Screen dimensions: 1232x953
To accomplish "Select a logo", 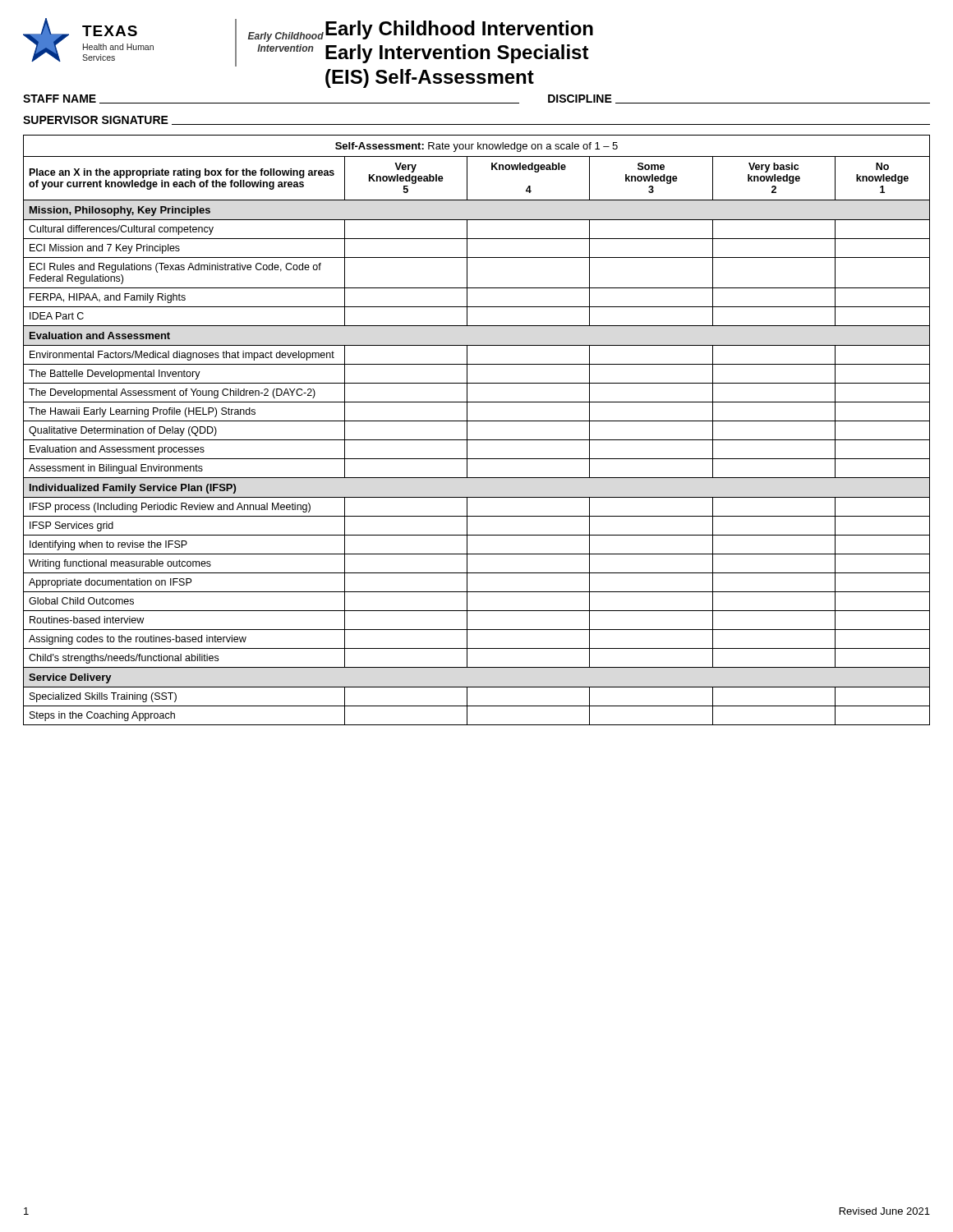I will 476,39.
